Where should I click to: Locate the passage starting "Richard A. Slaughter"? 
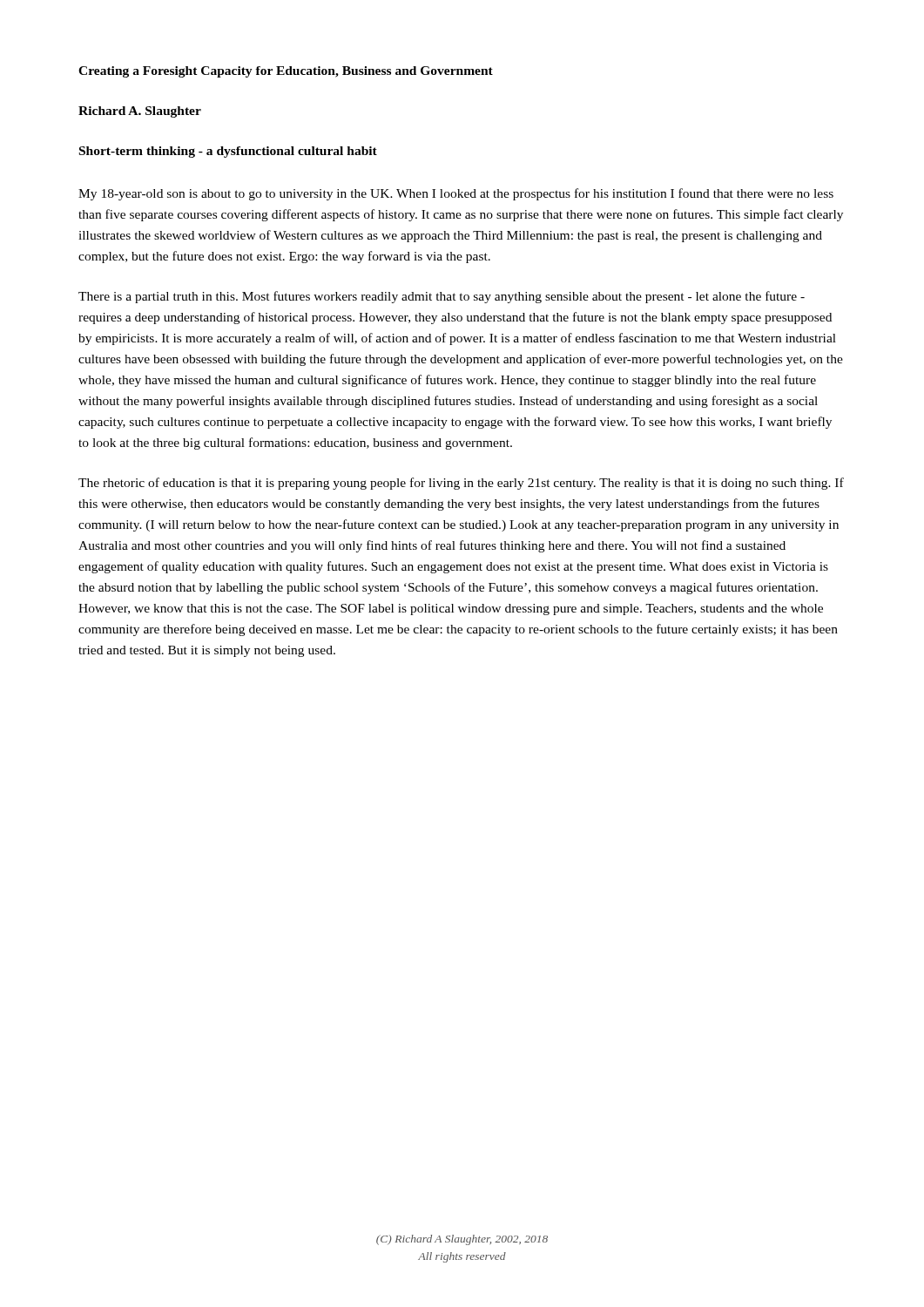click(x=140, y=110)
